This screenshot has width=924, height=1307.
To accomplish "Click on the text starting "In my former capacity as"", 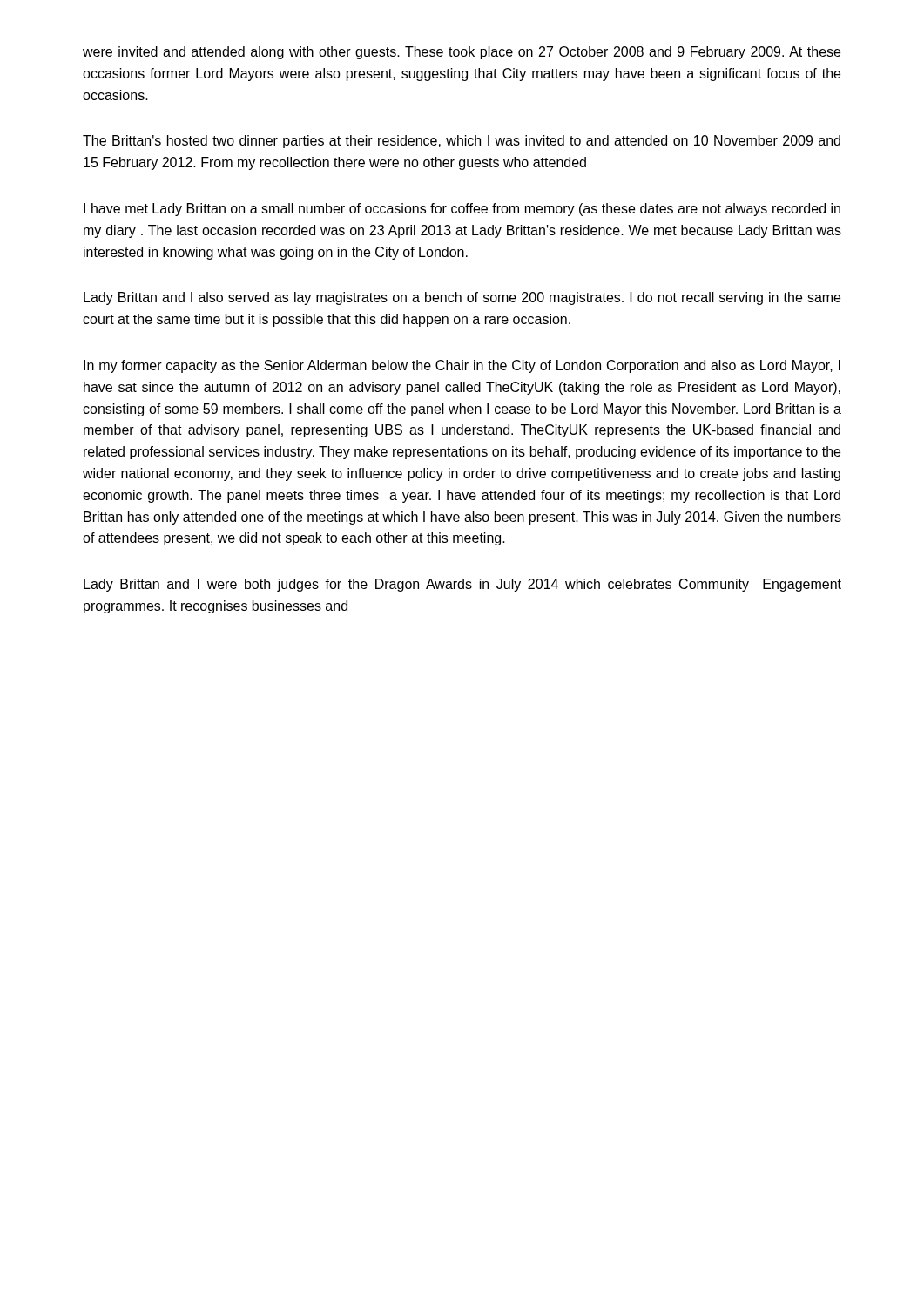I will coord(462,452).
